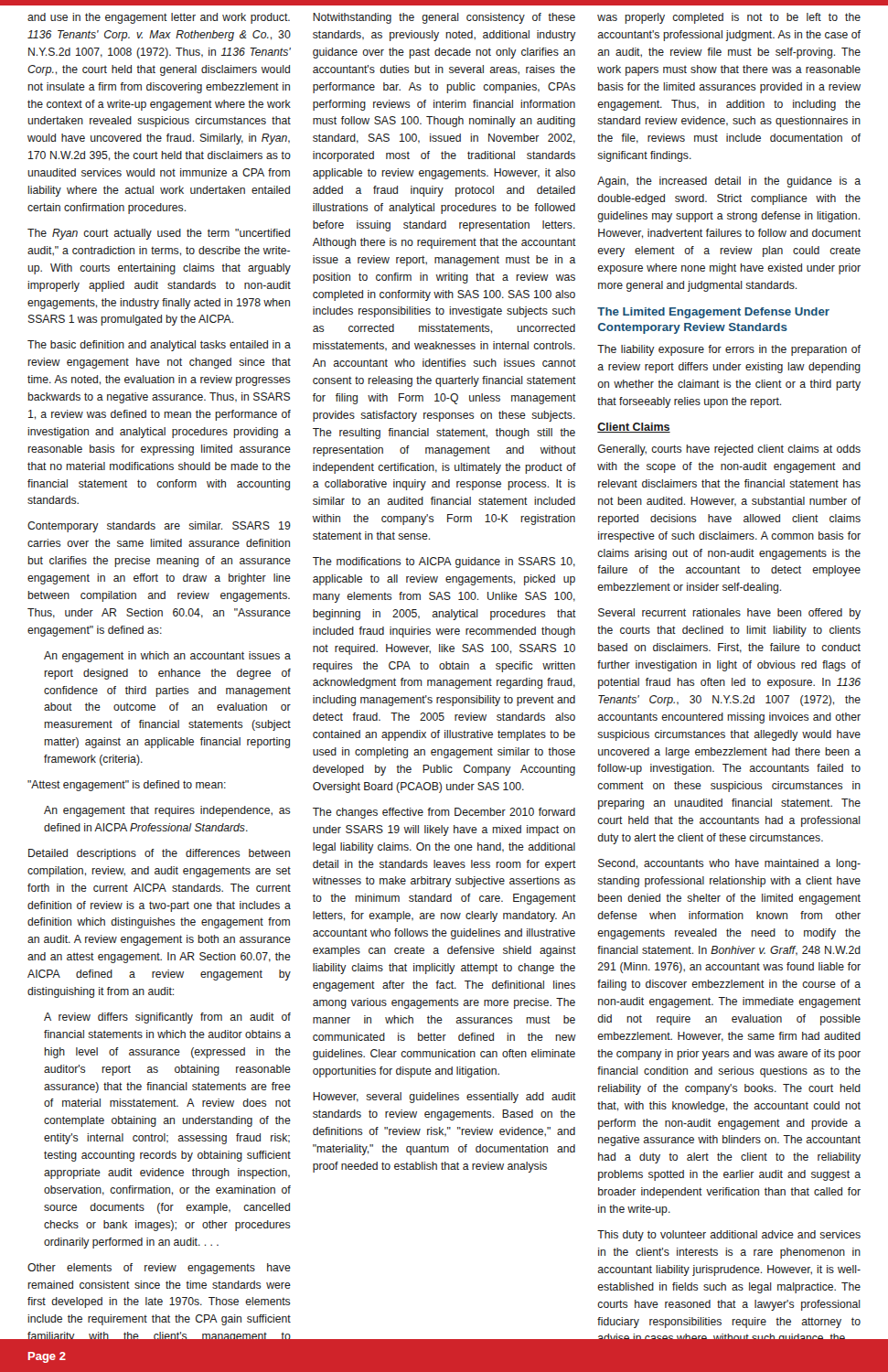Locate the element starting "The liability exposure"
Screen dimensions: 1372x888
pos(729,376)
